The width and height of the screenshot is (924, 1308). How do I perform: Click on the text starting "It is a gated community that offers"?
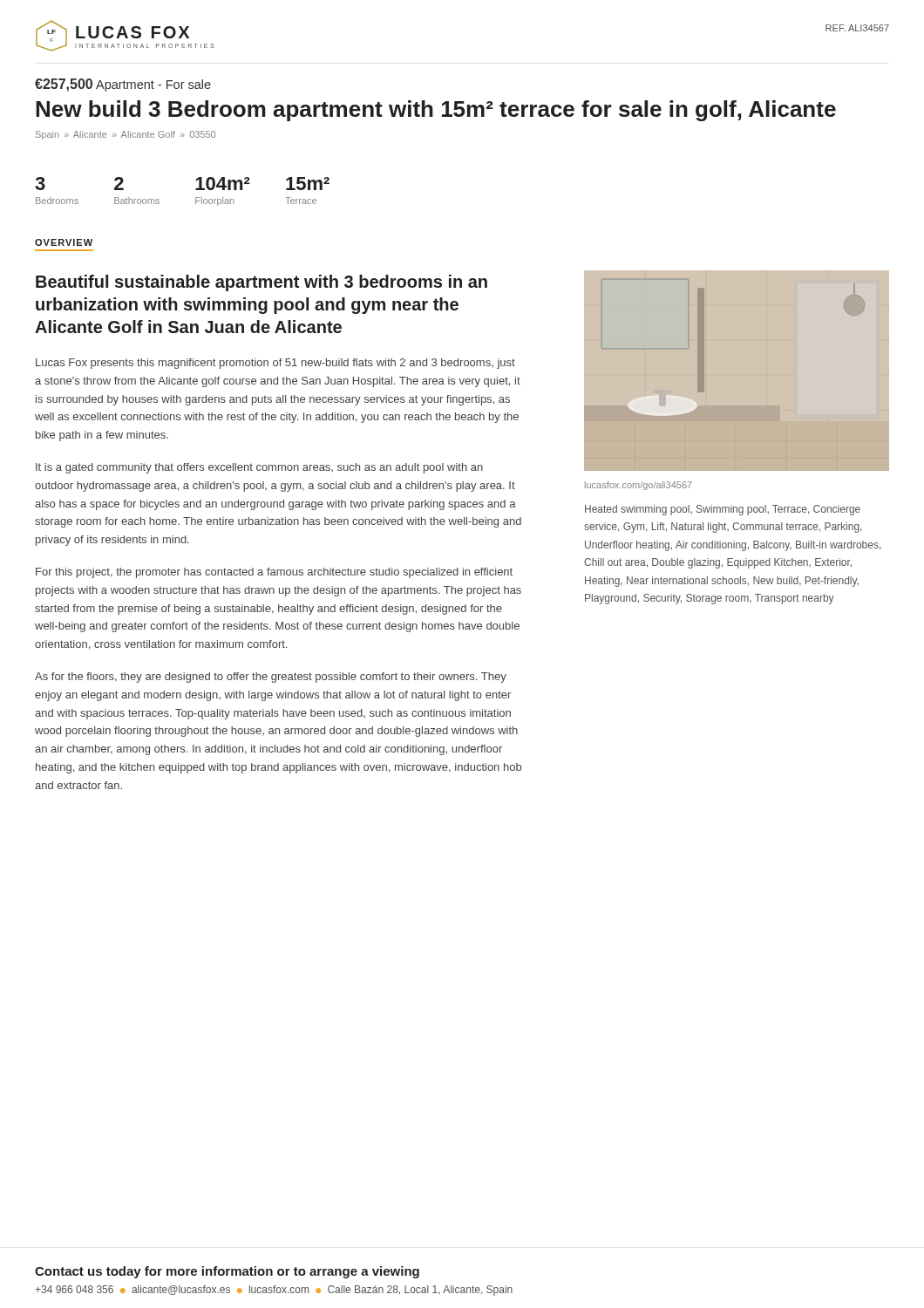click(278, 503)
